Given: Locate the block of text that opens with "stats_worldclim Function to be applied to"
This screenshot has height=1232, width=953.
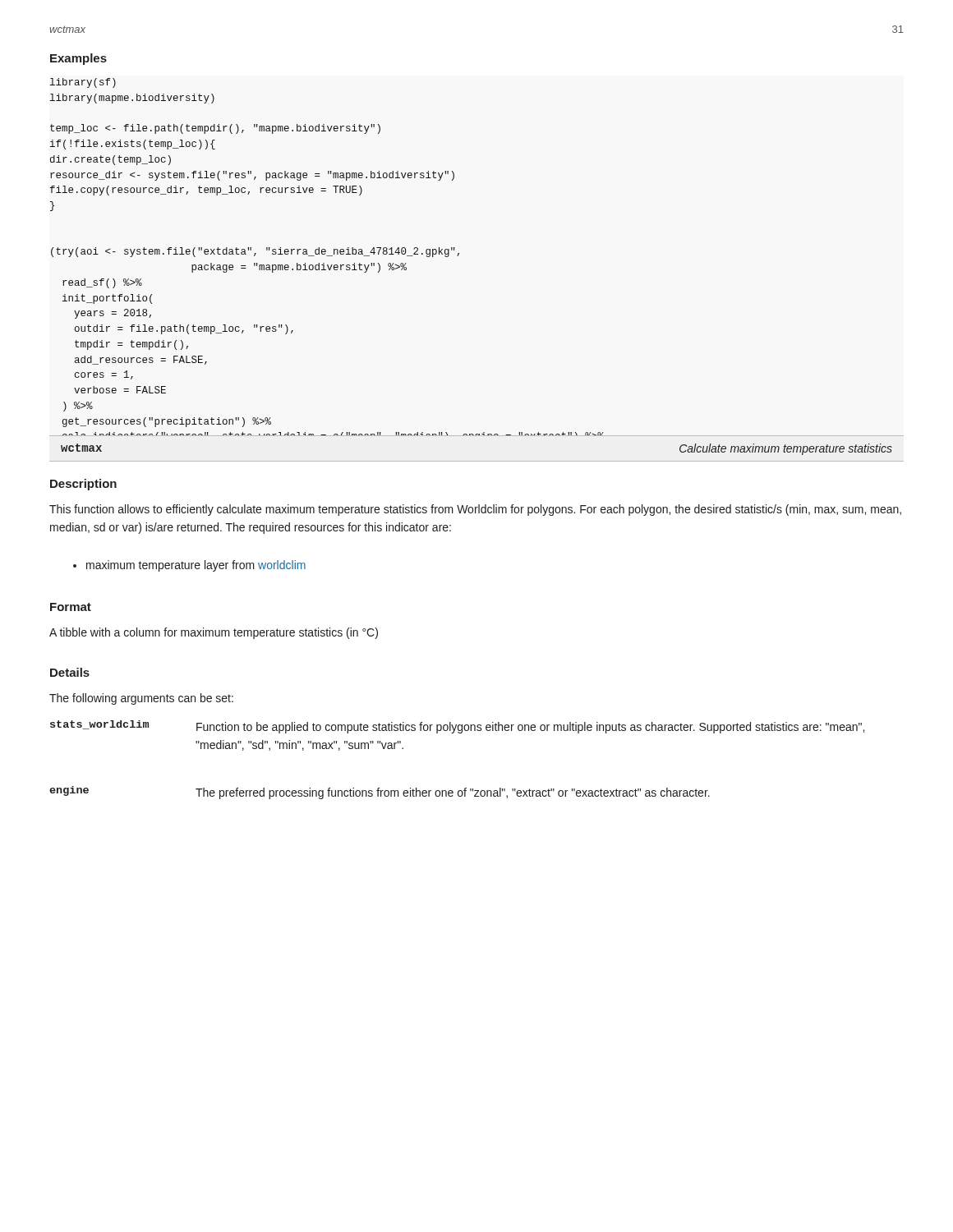Looking at the screenshot, I should point(476,736).
